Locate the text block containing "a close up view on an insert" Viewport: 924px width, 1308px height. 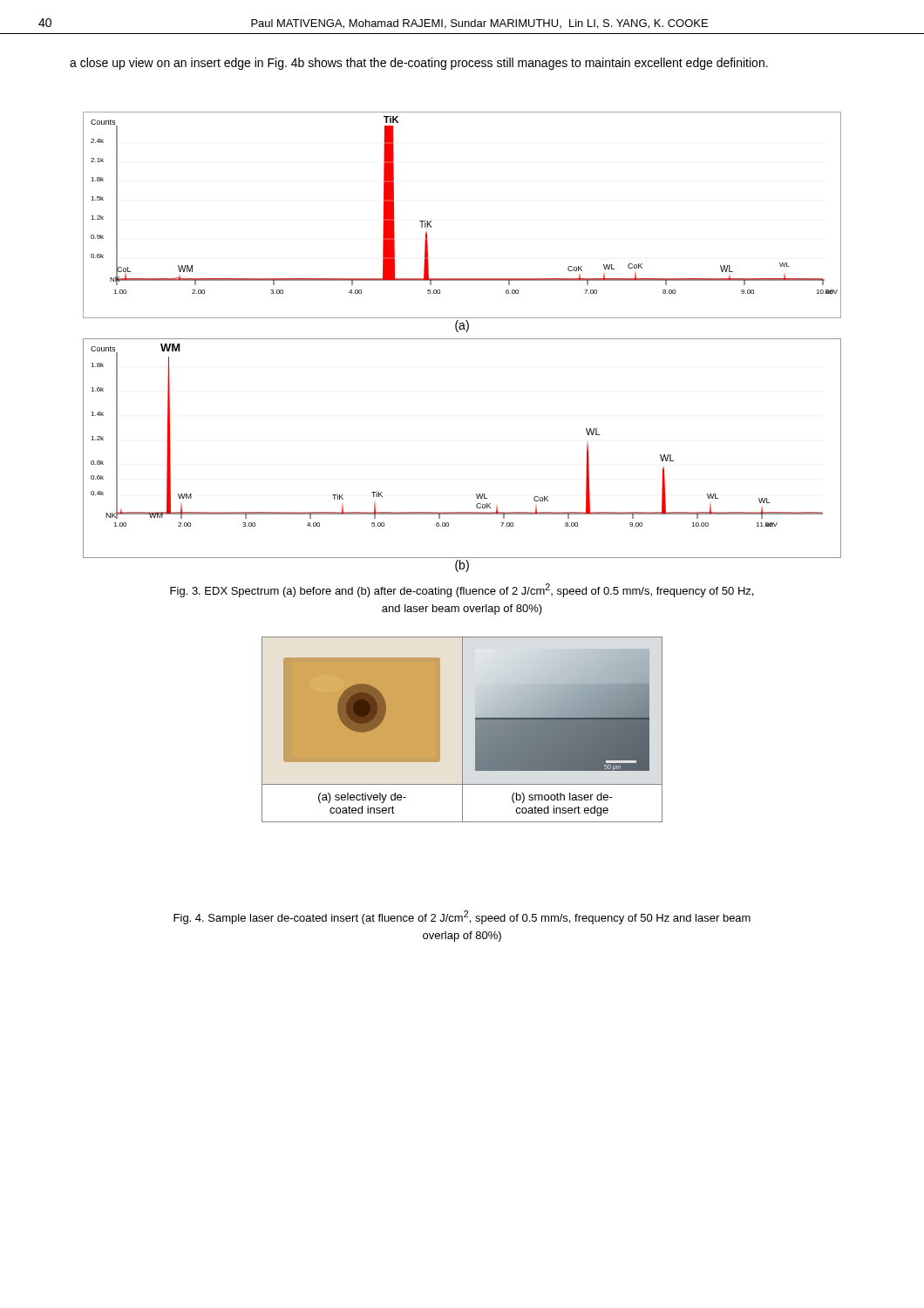pyautogui.click(x=419, y=63)
